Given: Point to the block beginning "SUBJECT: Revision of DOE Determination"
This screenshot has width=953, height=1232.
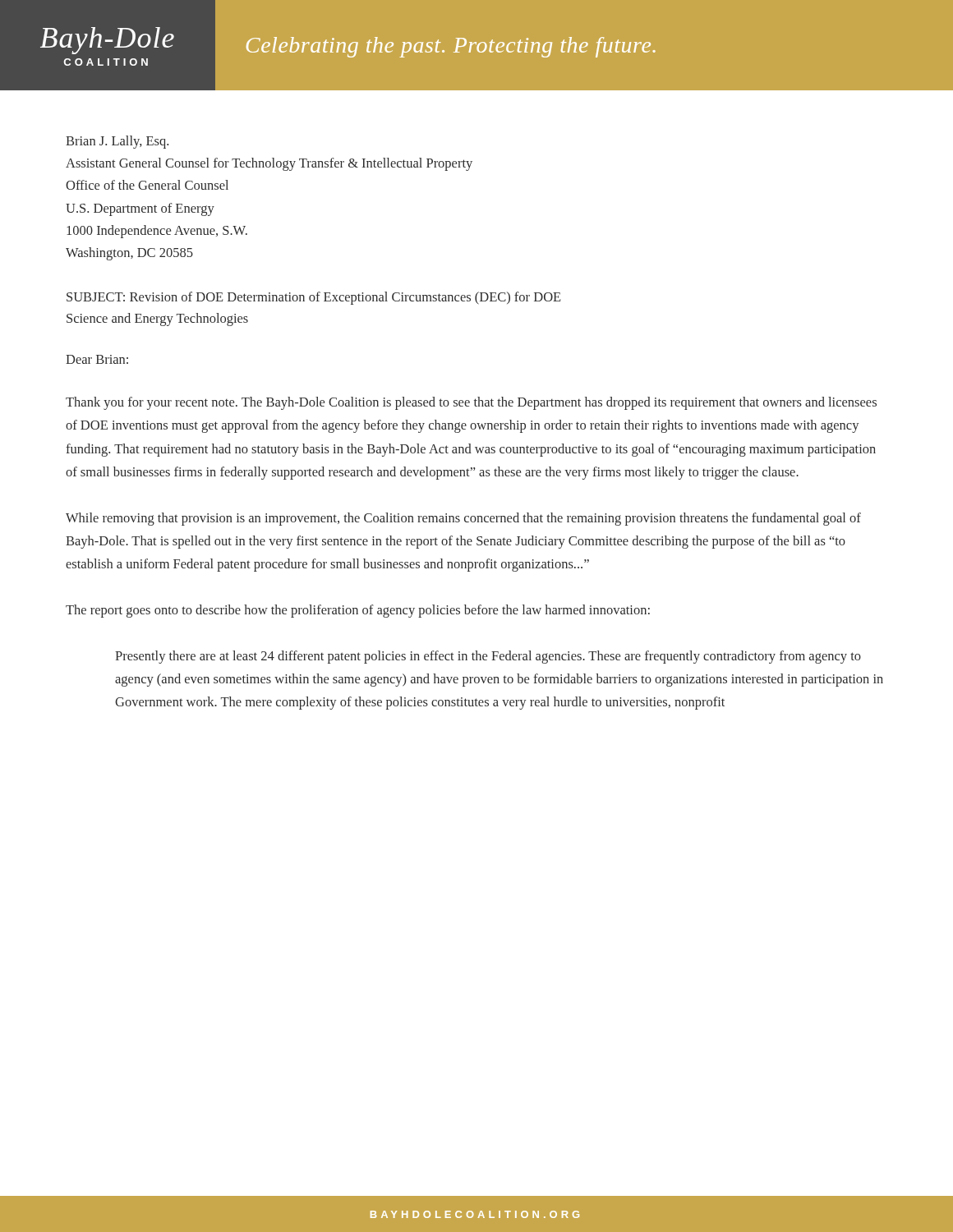Looking at the screenshot, I should click(x=313, y=308).
